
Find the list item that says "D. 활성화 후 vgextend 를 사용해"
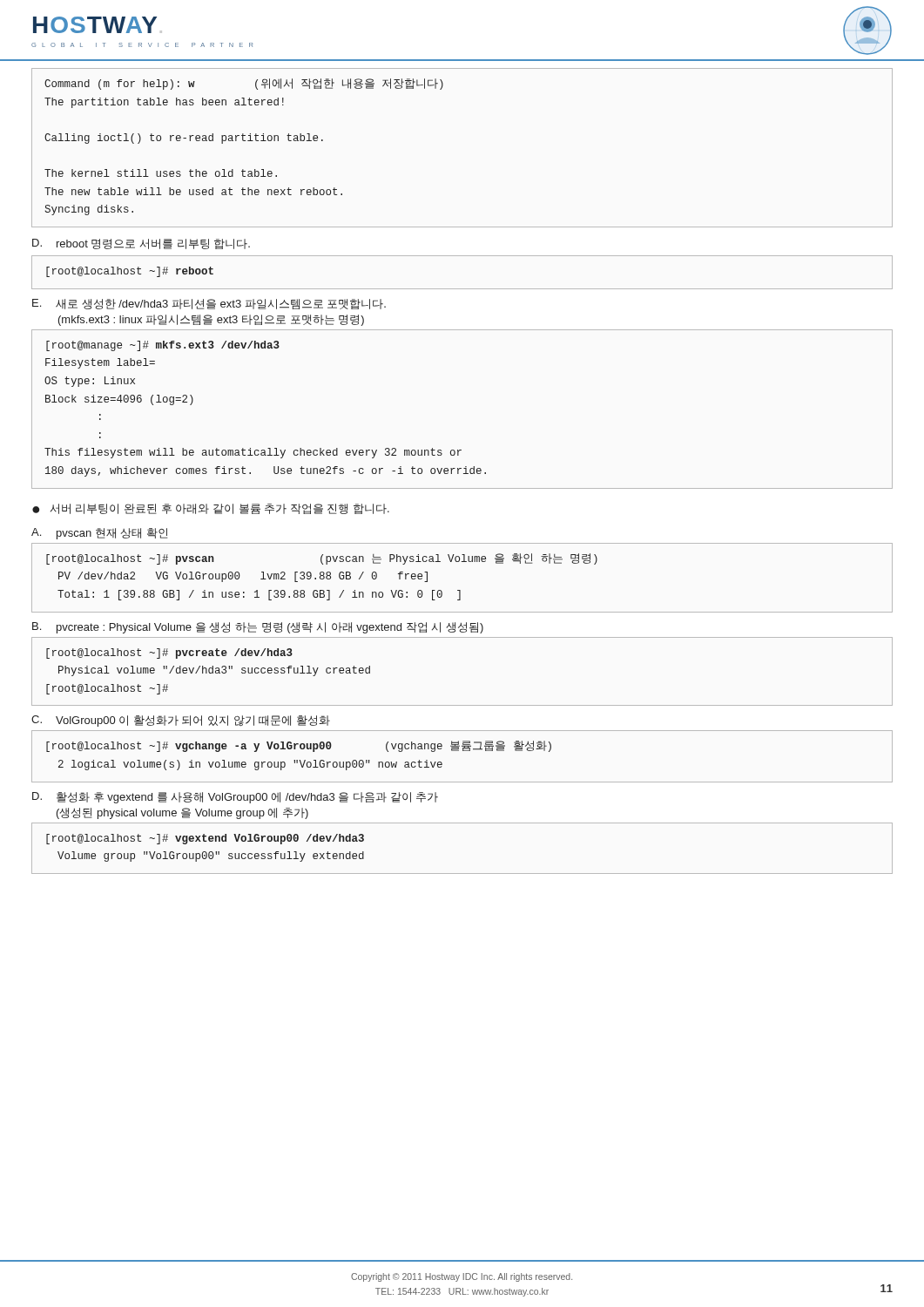coord(235,798)
